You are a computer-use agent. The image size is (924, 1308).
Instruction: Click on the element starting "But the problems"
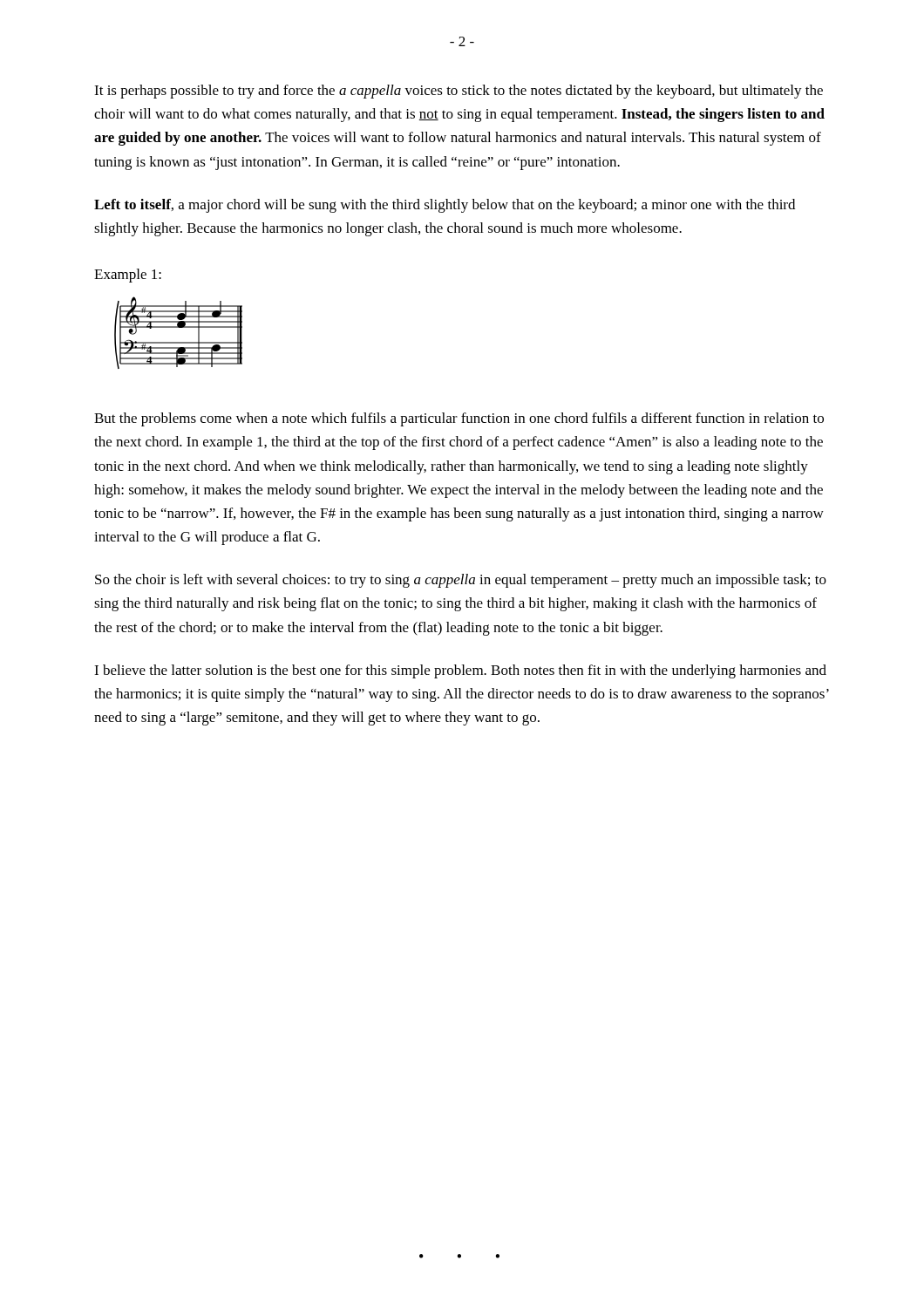(459, 477)
